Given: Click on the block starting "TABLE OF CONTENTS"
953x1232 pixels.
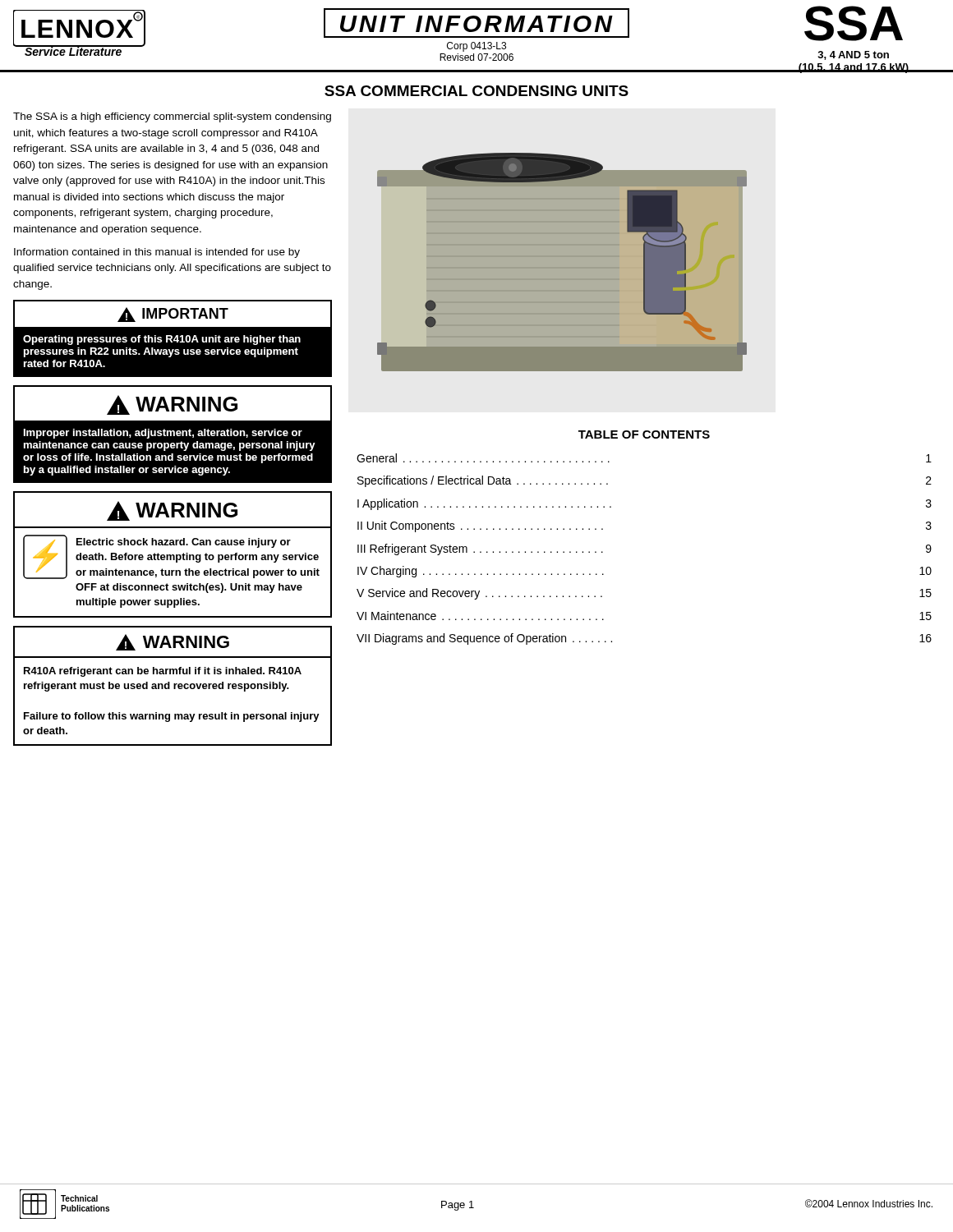Looking at the screenshot, I should 644,434.
